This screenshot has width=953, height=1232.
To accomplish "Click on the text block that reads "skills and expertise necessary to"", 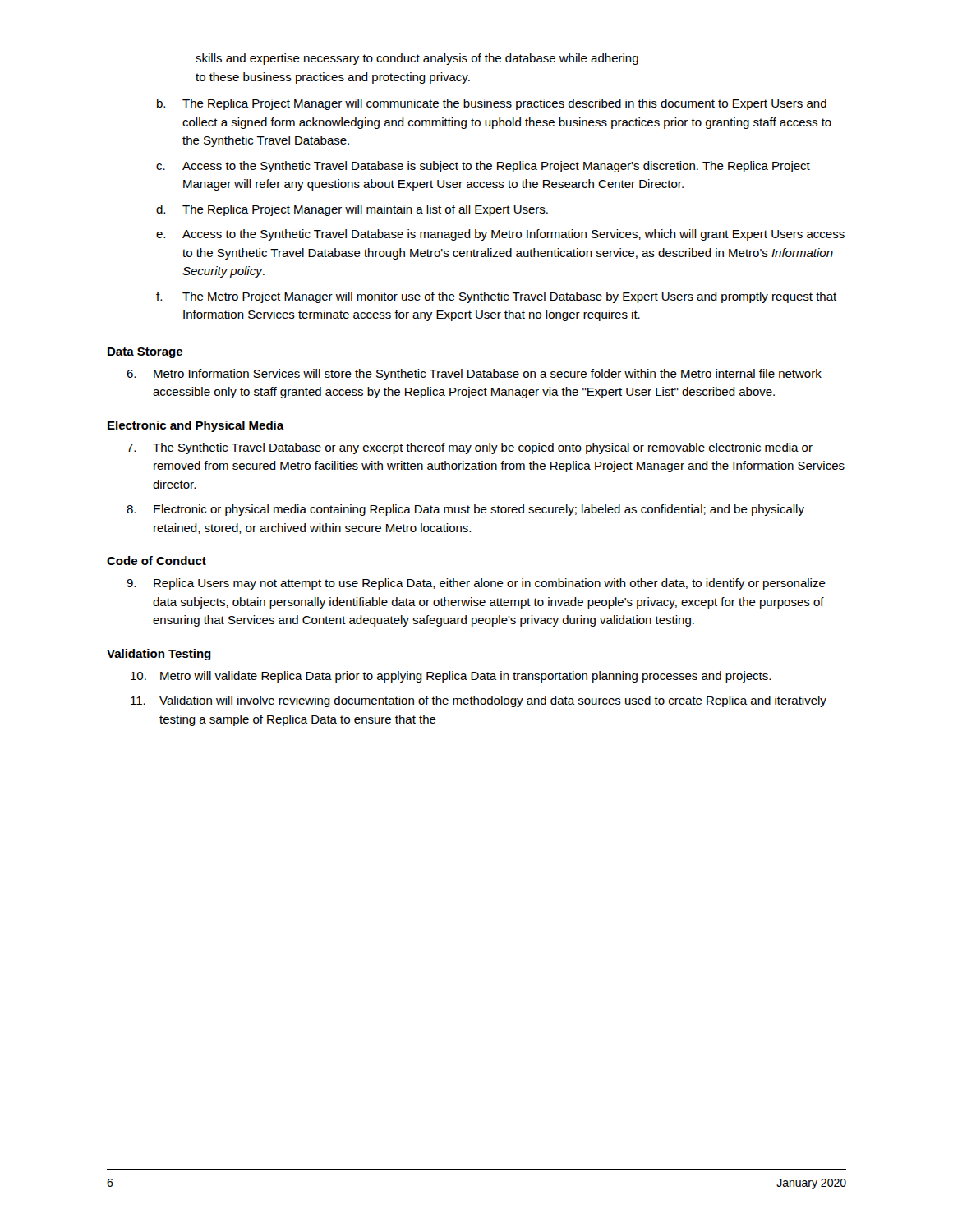I will pyautogui.click(x=417, y=67).
